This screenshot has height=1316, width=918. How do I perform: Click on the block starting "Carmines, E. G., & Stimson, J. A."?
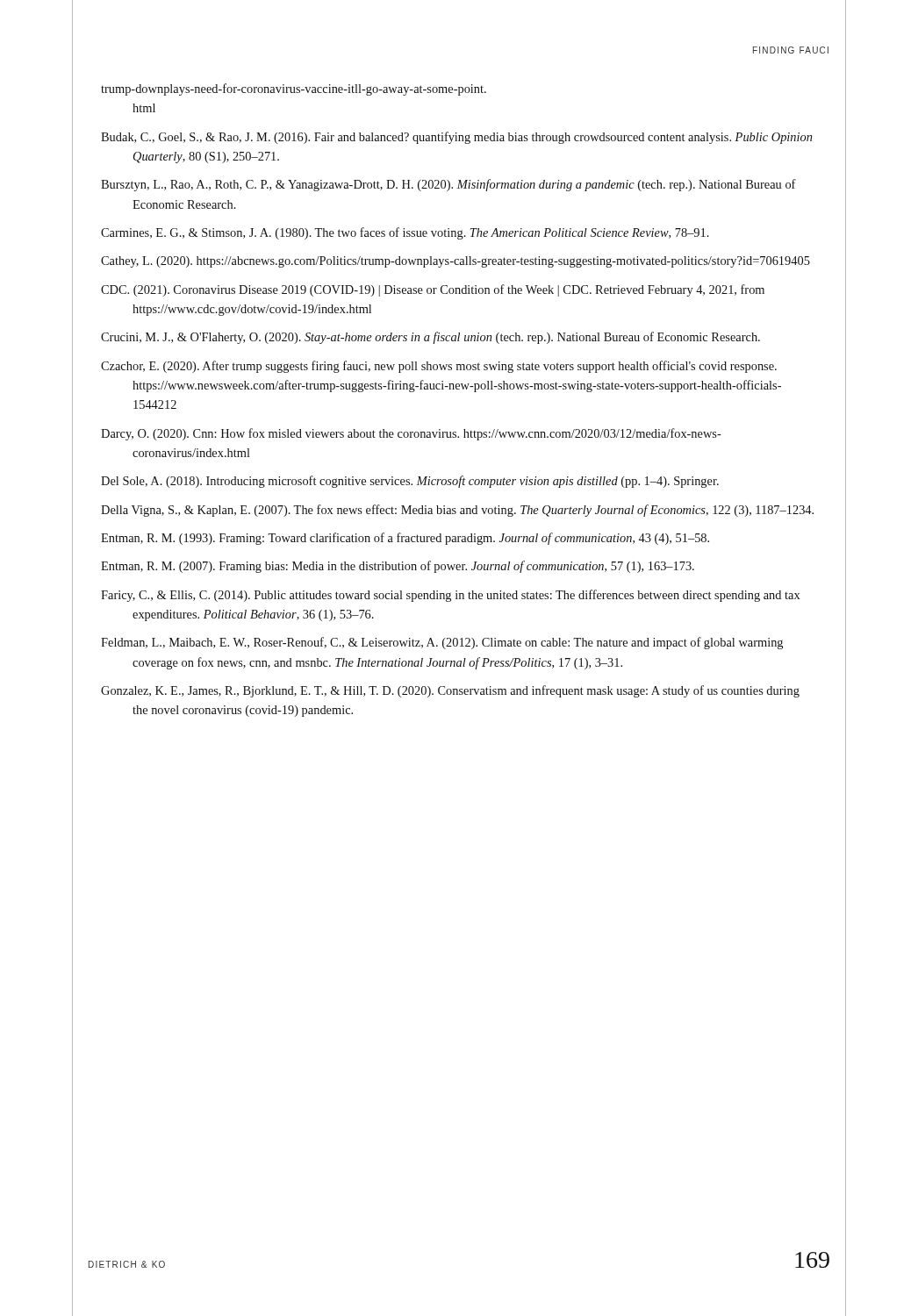tap(405, 232)
